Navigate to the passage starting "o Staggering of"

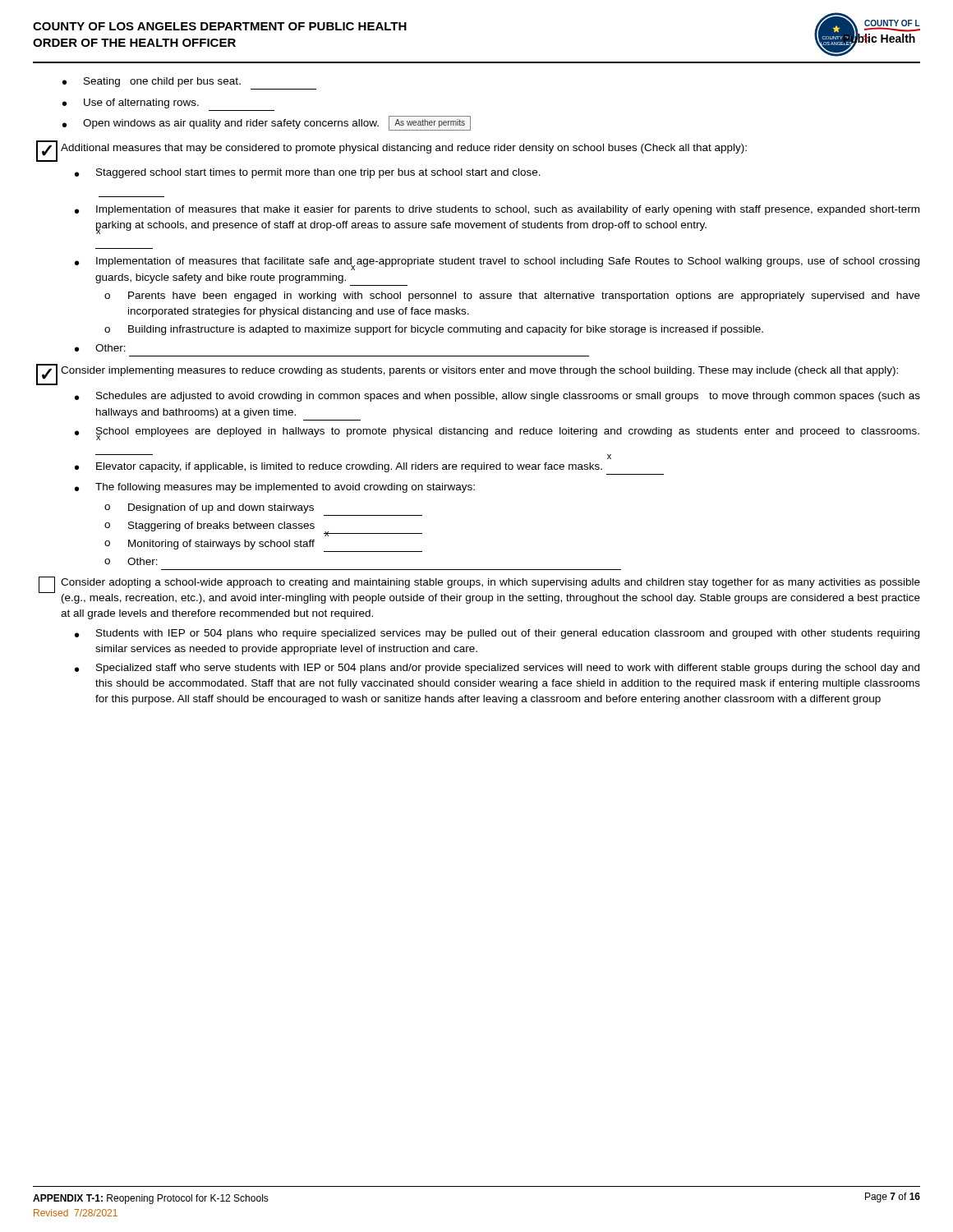point(263,528)
